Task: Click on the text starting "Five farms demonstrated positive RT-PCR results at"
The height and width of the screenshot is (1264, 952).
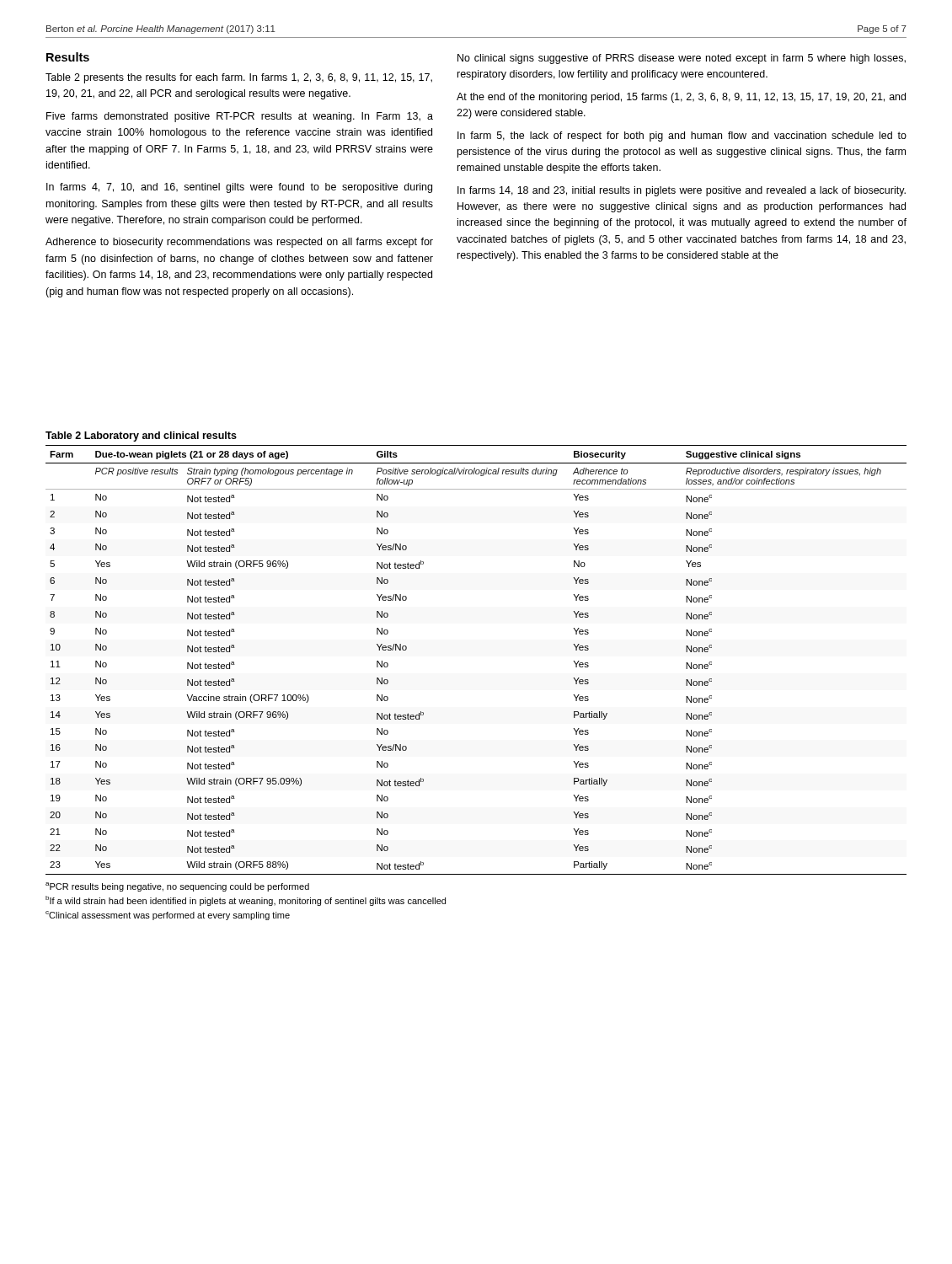Action: point(239,141)
